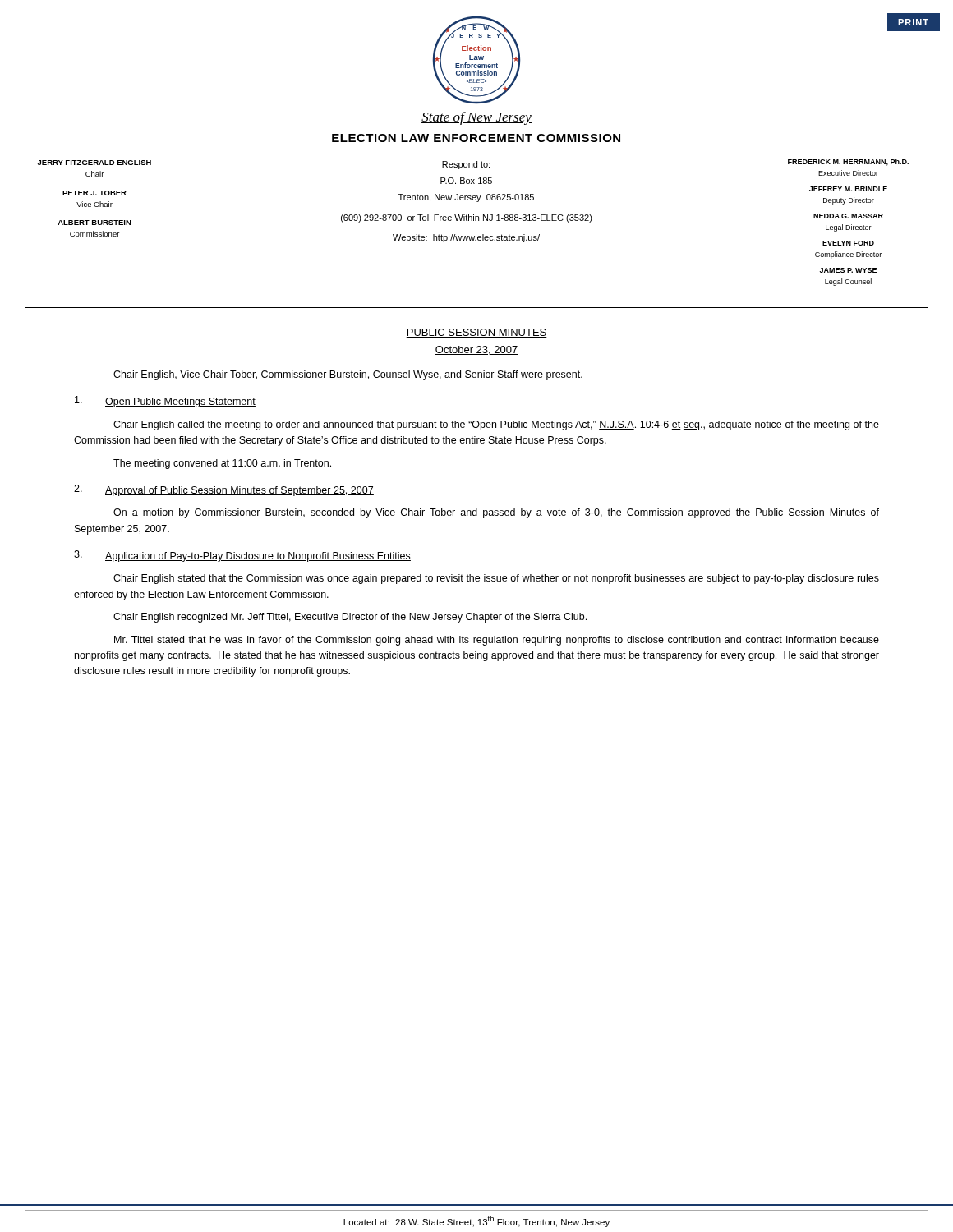Screen dimensions: 1232x953
Task: Find the element starting "Mr. Tittel stated that he was in favor"
Action: (x=476, y=655)
